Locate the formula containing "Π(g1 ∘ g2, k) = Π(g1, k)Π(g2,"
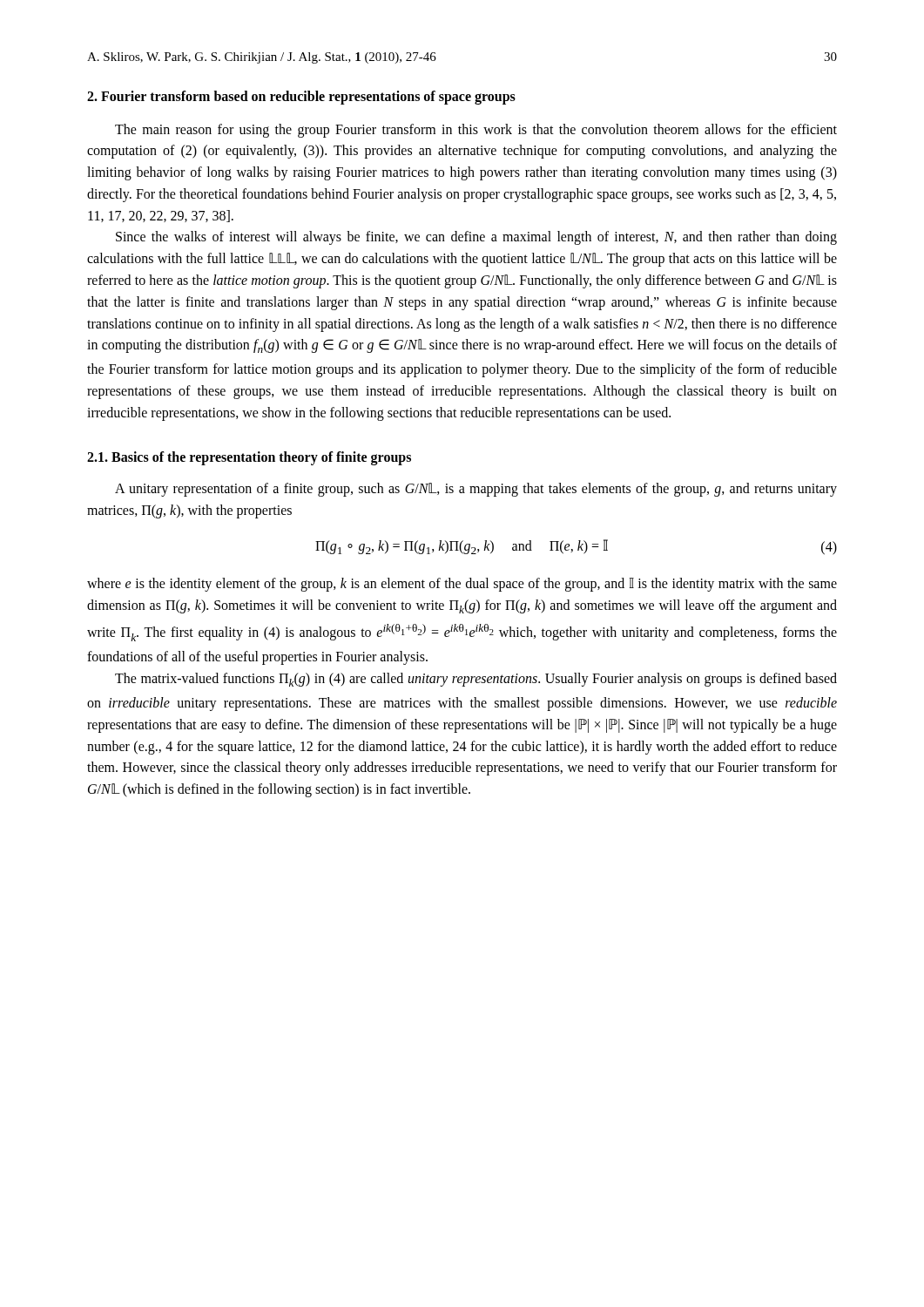This screenshot has width=924, height=1307. coord(576,548)
